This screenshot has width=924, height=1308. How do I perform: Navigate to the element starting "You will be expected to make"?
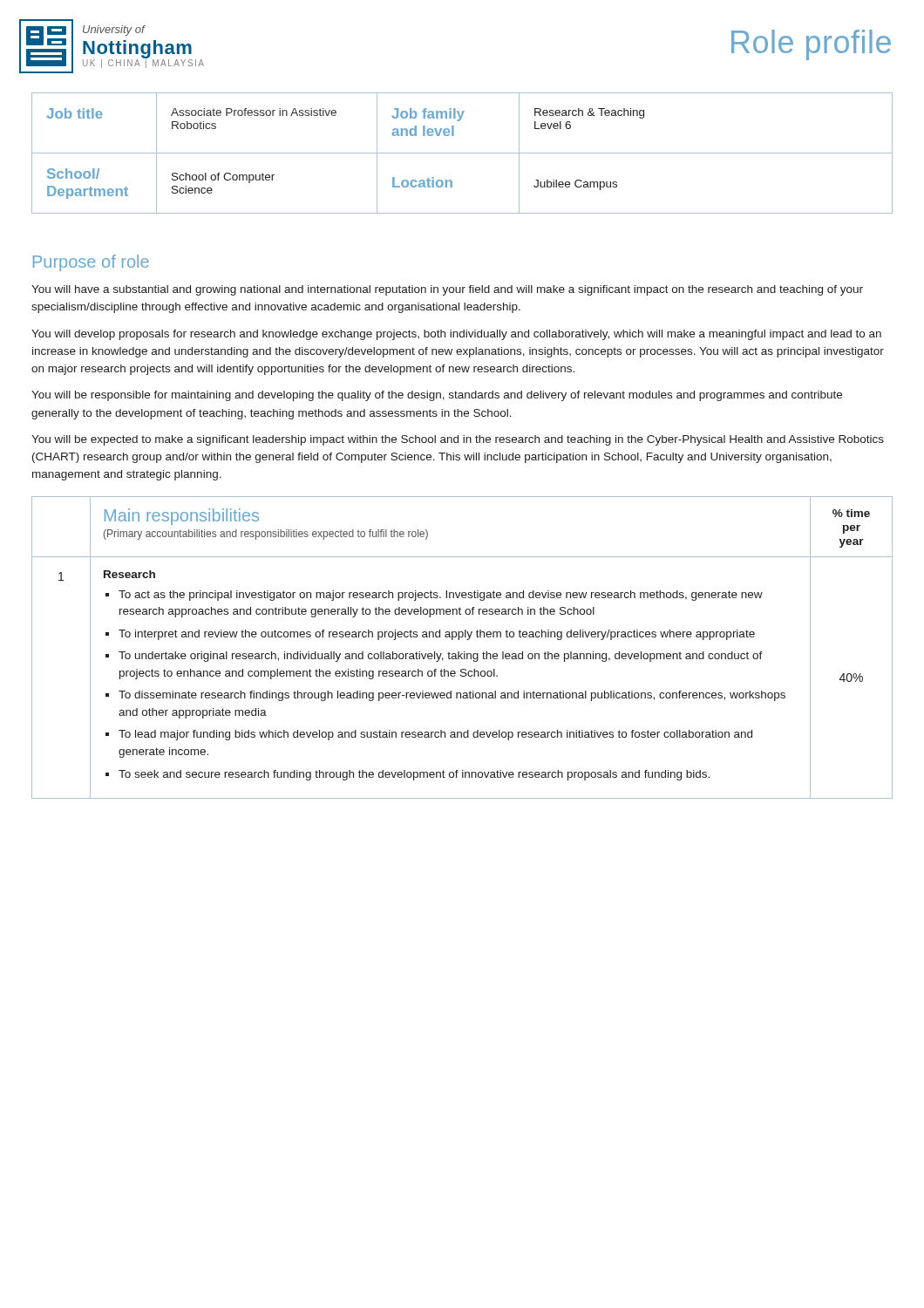[x=462, y=457]
